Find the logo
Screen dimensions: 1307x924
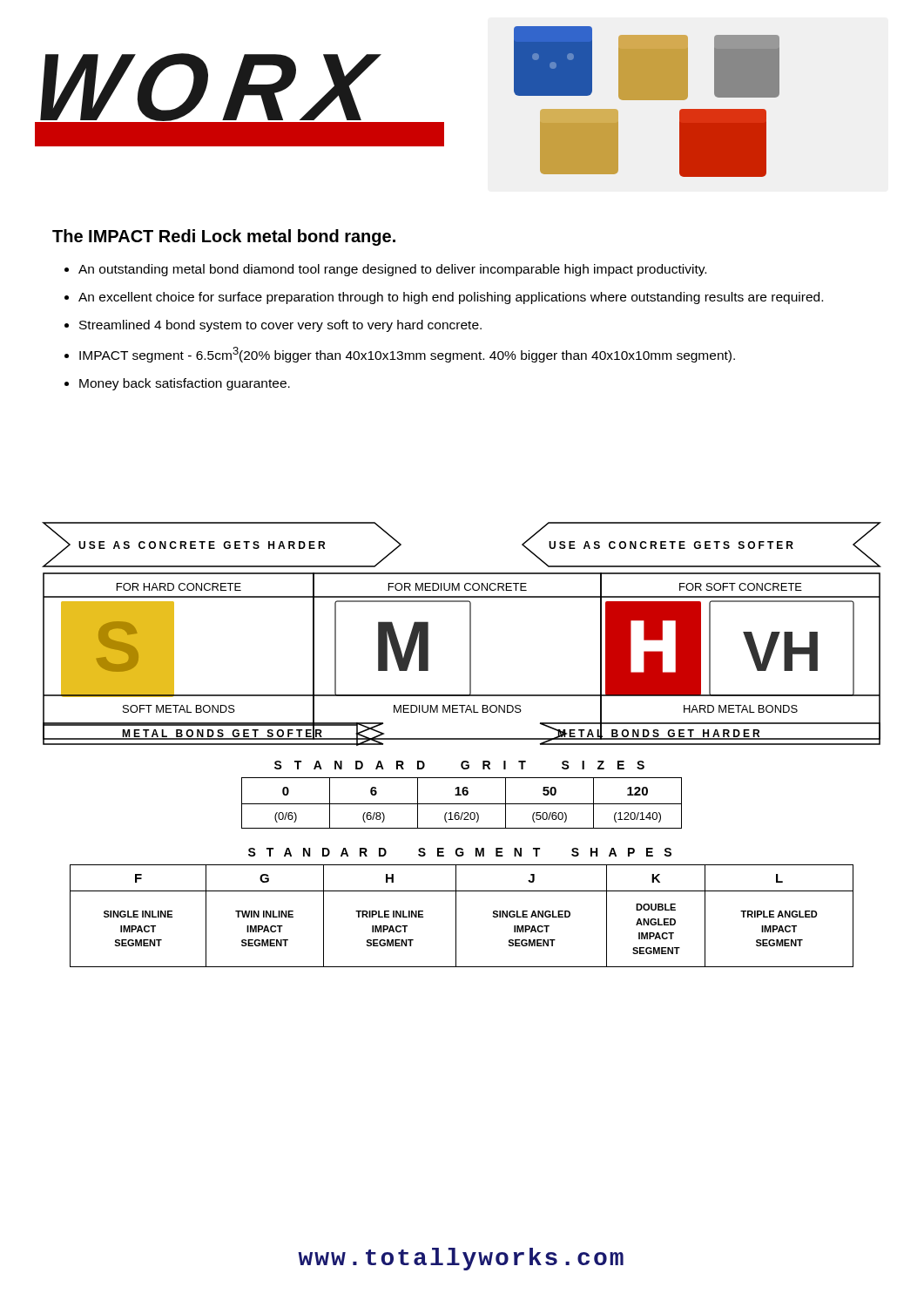240,102
